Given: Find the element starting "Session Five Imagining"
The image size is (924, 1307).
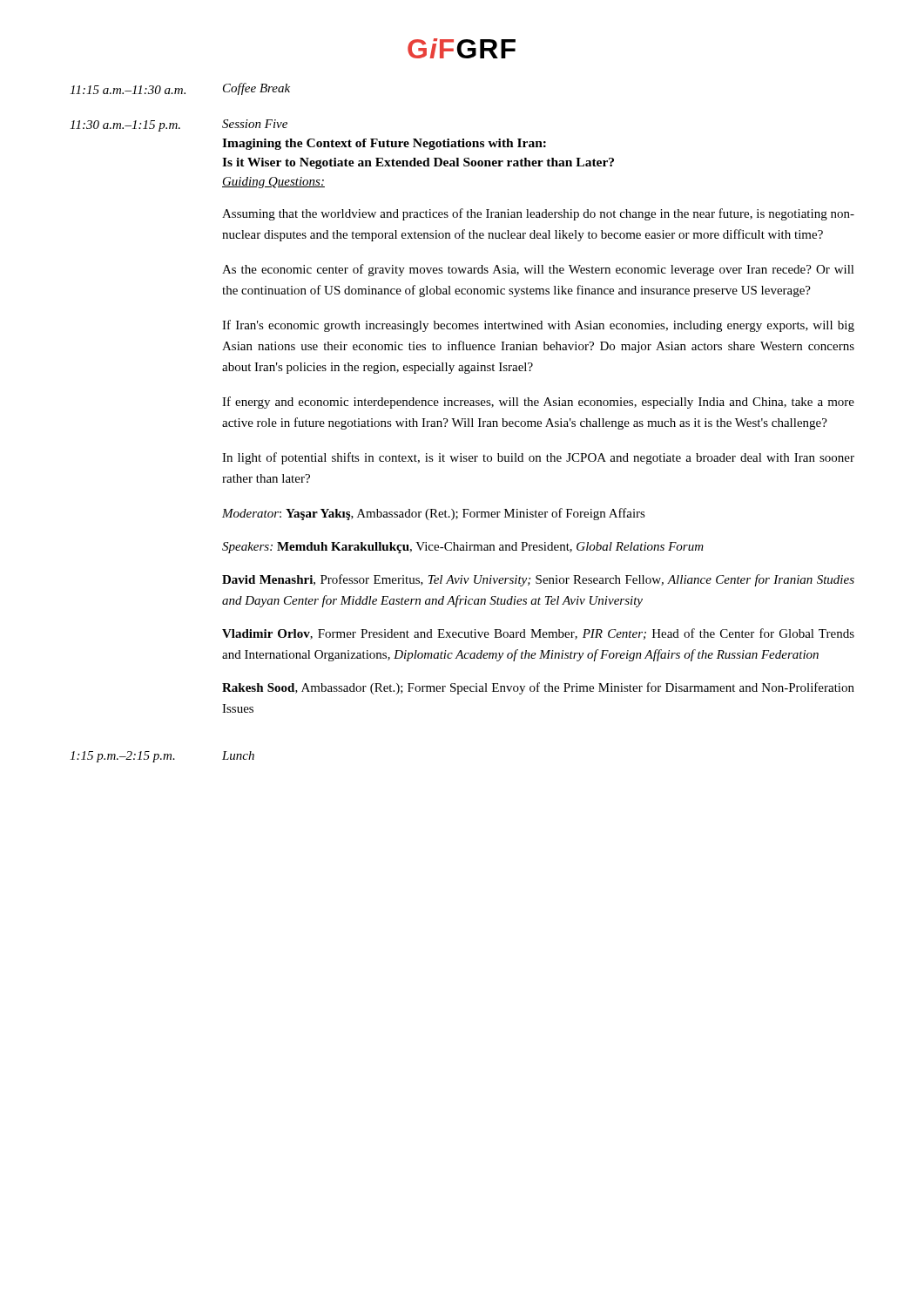Looking at the screenshot, I should pyautogui.click(x=538, y=153).
